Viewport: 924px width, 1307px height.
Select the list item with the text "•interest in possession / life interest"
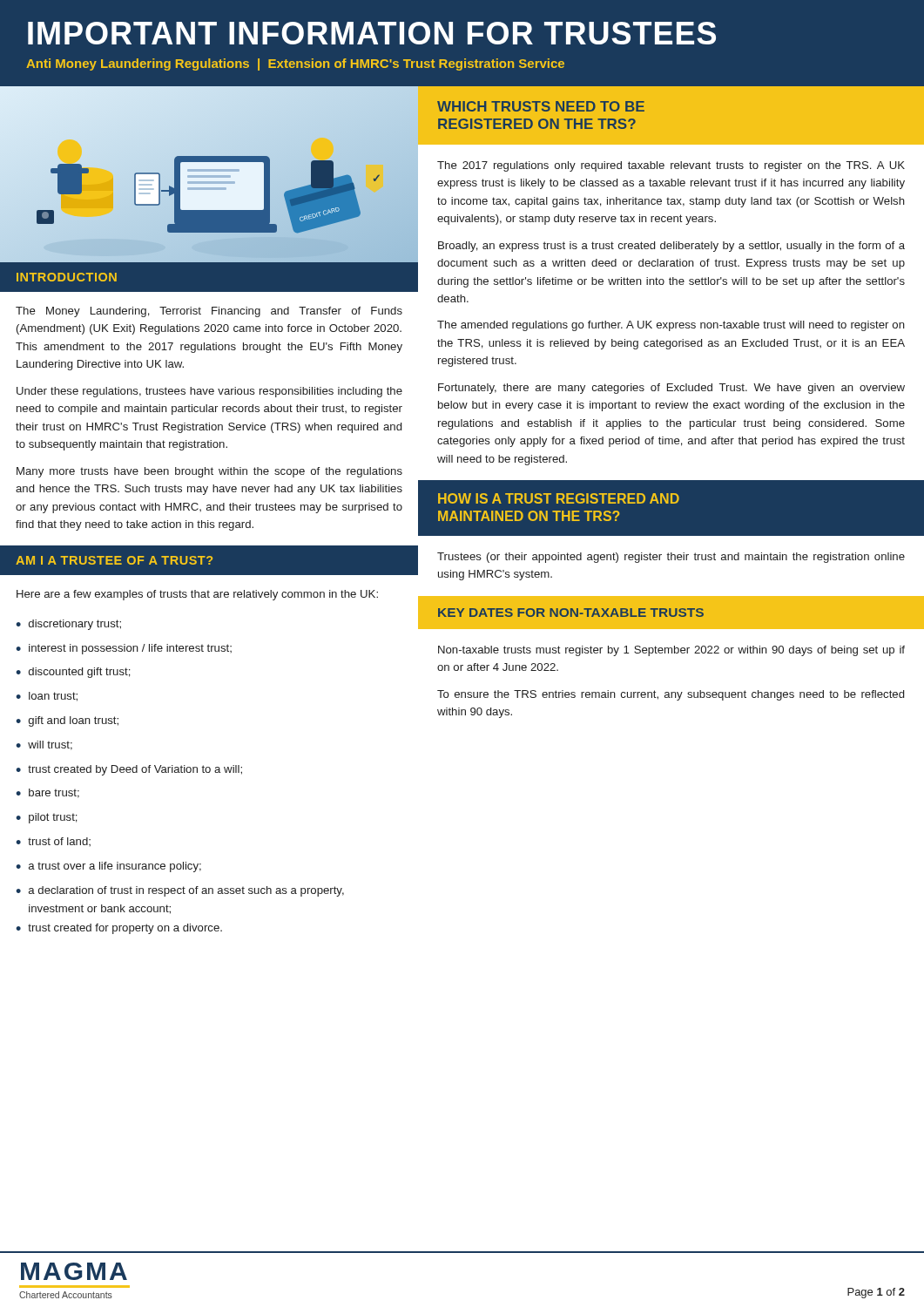click(124, 650)
